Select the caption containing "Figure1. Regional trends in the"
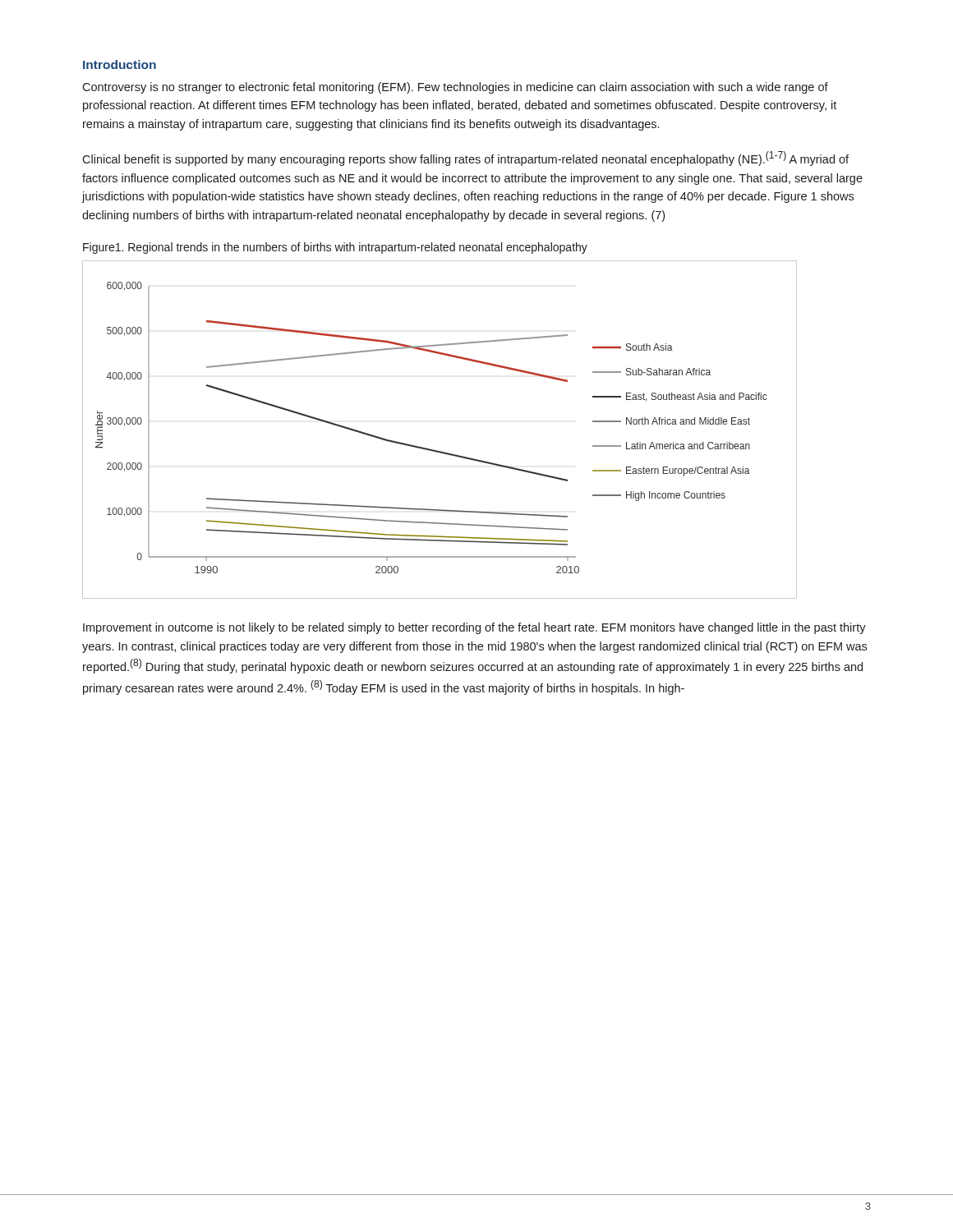 click(x=335, y=247)
